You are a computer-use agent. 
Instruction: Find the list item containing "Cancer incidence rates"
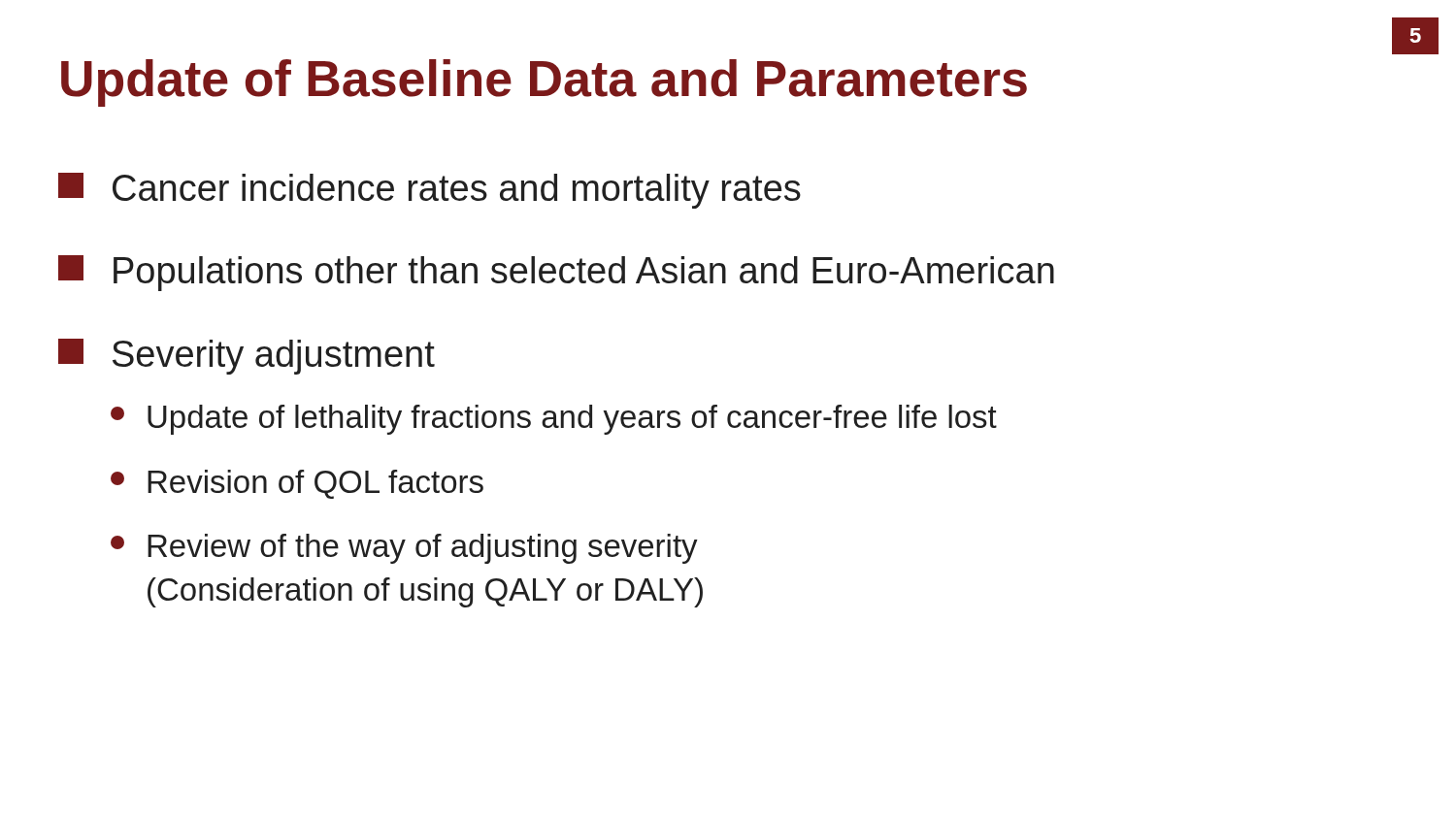pyautogui.click(x=430, y=189)
